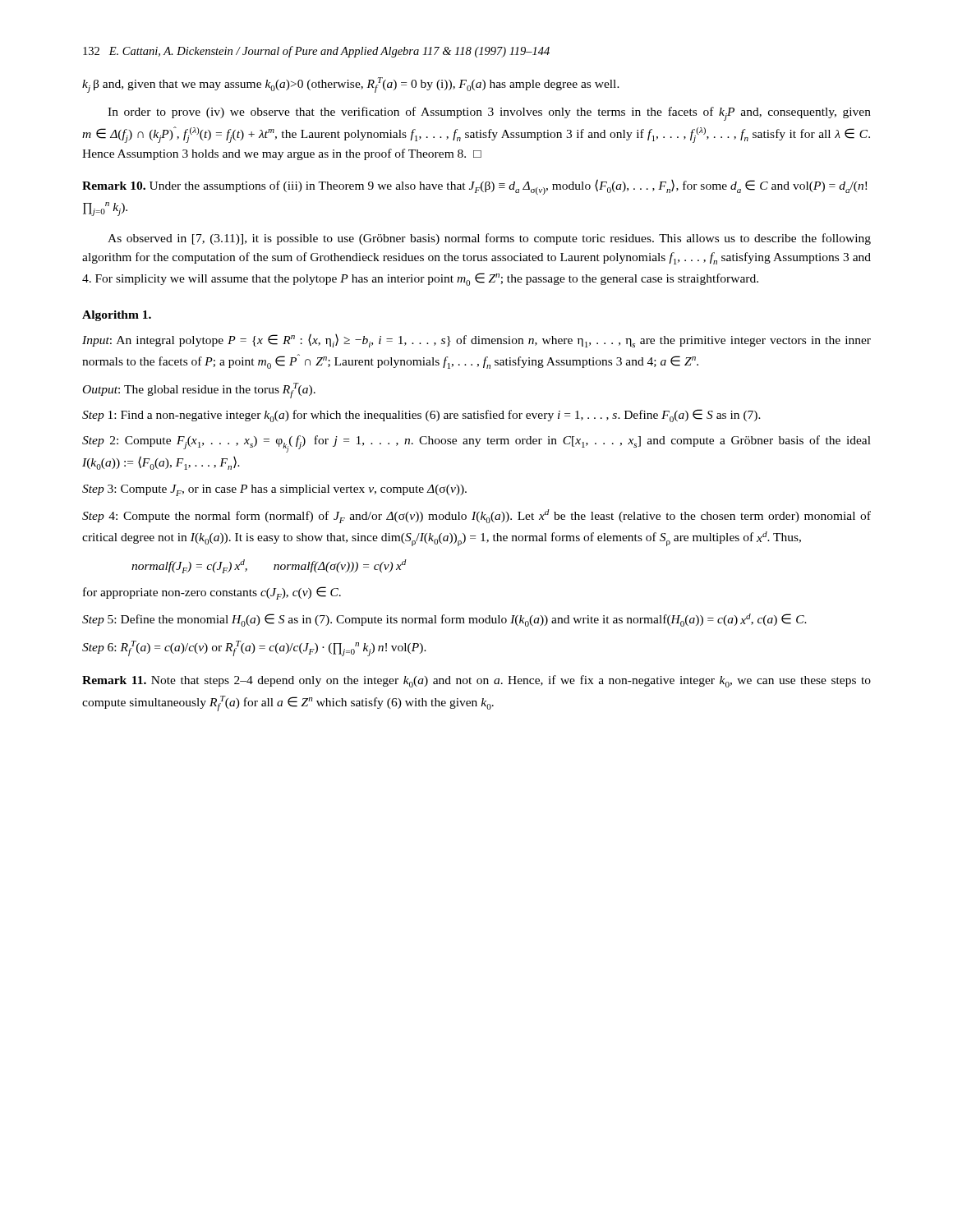Image resolution: width=953 pixels, height=1232 pixels.
Task: Find the text block containing "Remark 10. Under the assumptions"
Action: (x=476, y=197)
